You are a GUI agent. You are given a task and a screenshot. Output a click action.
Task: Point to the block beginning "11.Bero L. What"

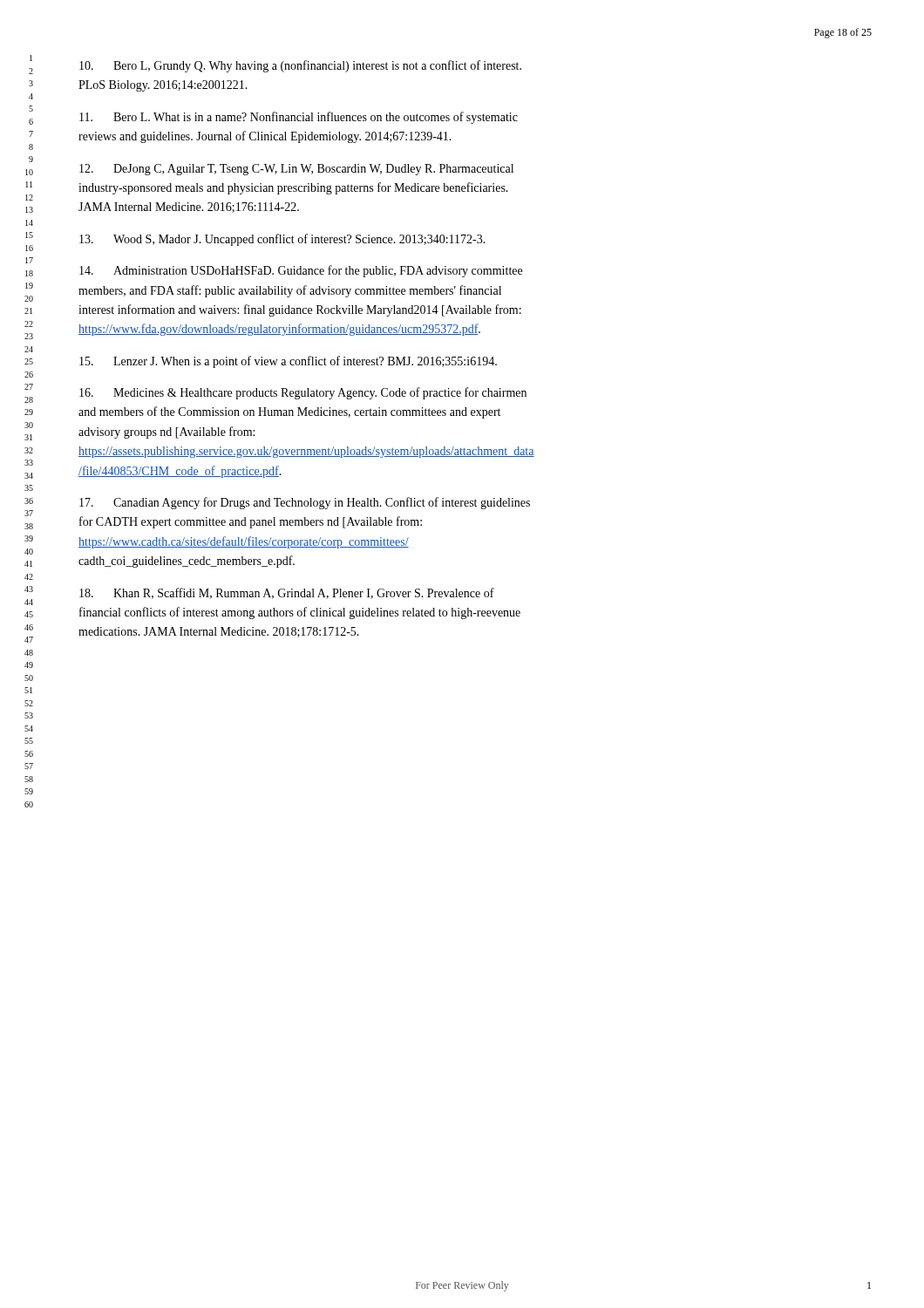475,127
